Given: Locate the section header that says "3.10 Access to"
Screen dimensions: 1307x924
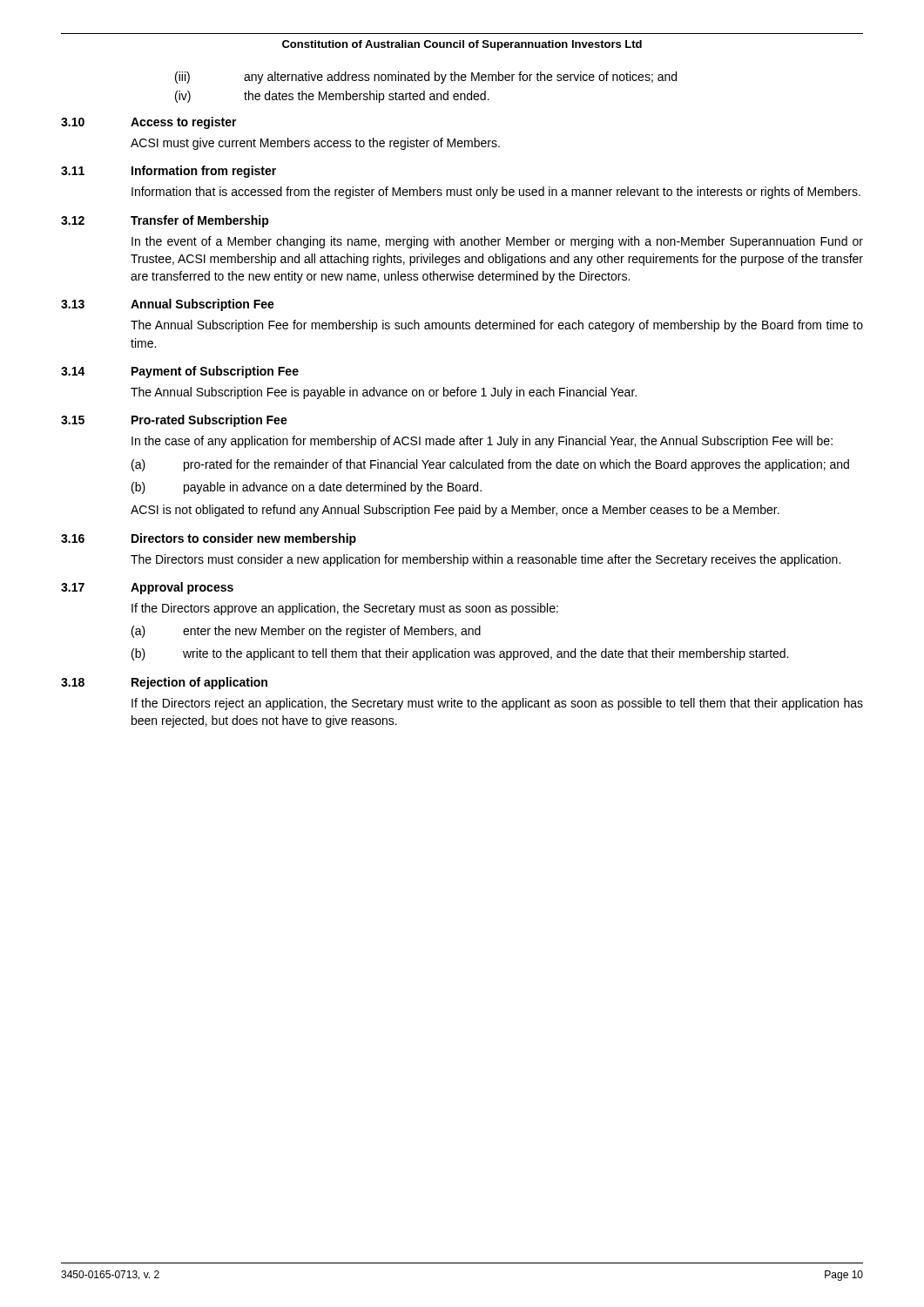Looking at the screenshot, I should pos(149,122).
